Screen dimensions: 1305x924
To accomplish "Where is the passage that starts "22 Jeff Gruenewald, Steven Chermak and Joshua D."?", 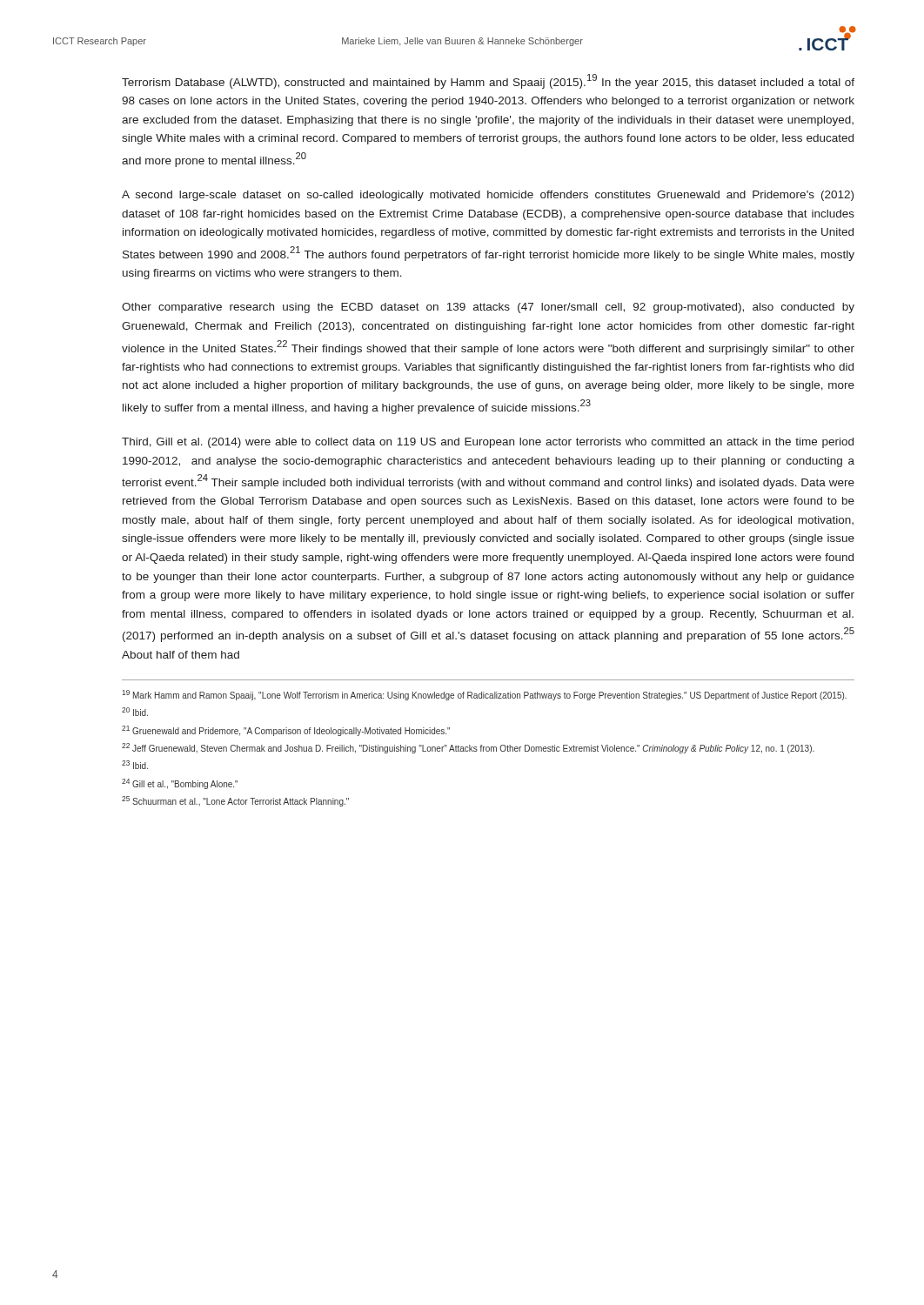I will click(468, 748).
